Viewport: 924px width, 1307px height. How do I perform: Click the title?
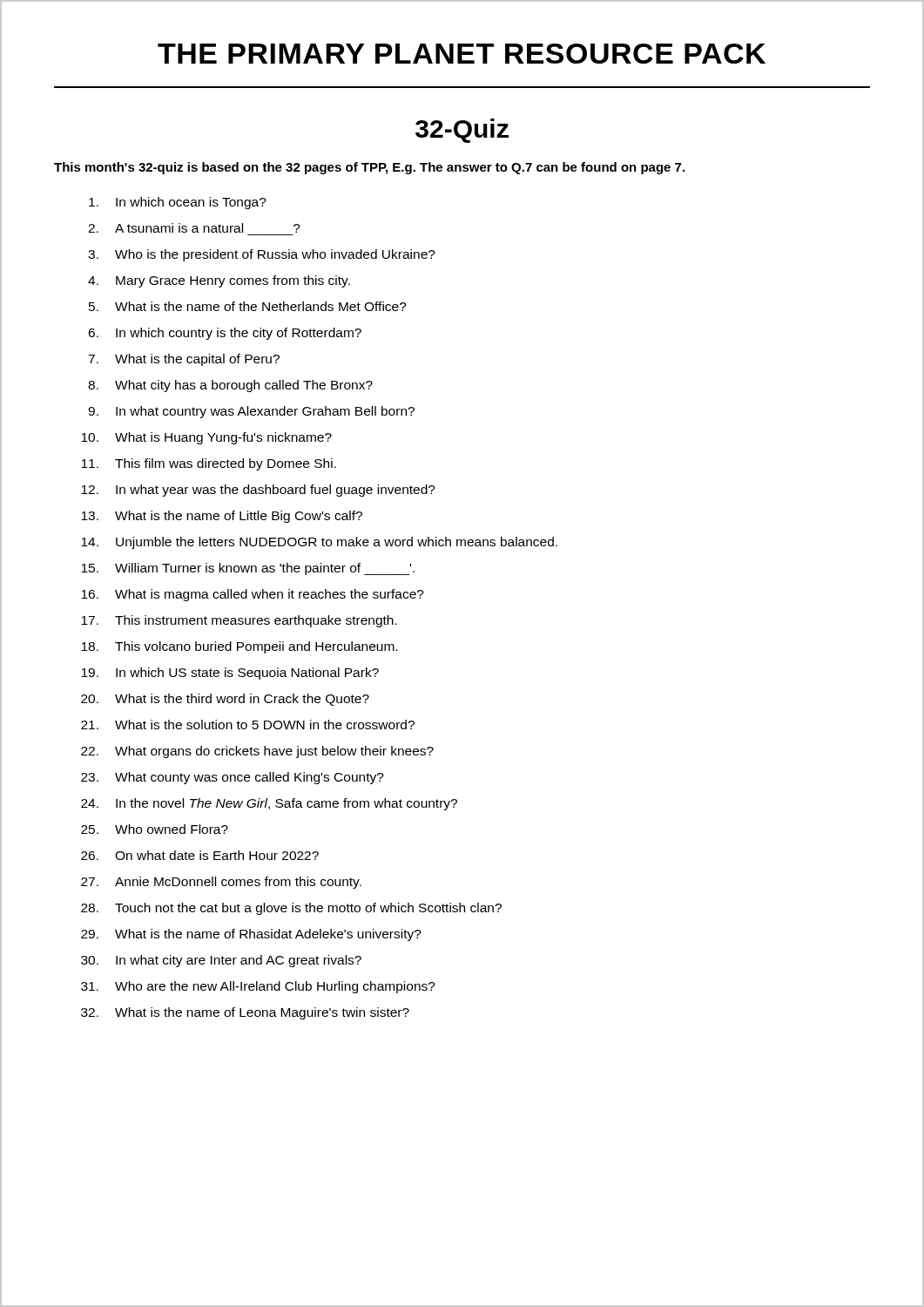point(462,54)
